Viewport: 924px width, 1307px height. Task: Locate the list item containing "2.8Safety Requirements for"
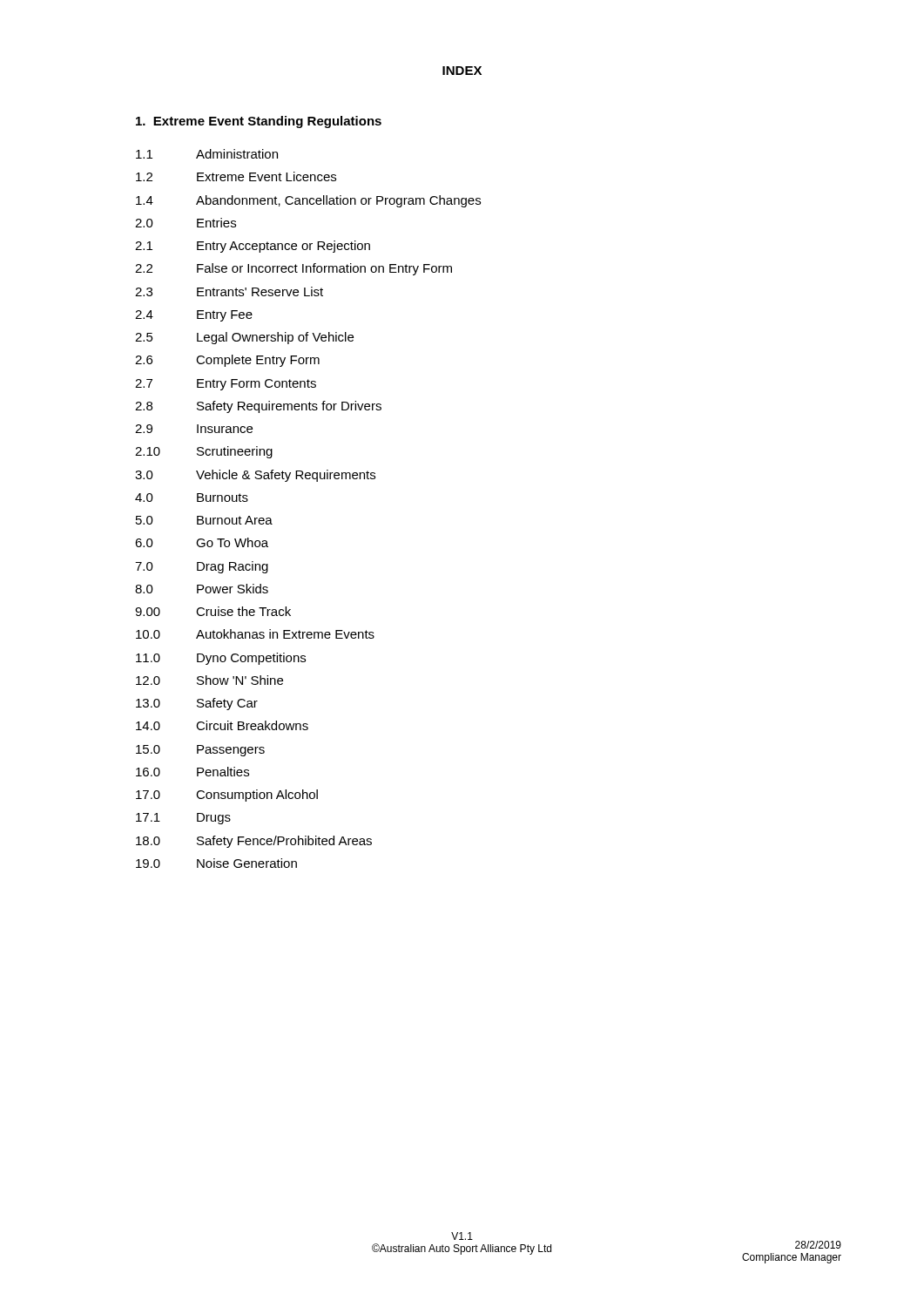pos(258,405)
